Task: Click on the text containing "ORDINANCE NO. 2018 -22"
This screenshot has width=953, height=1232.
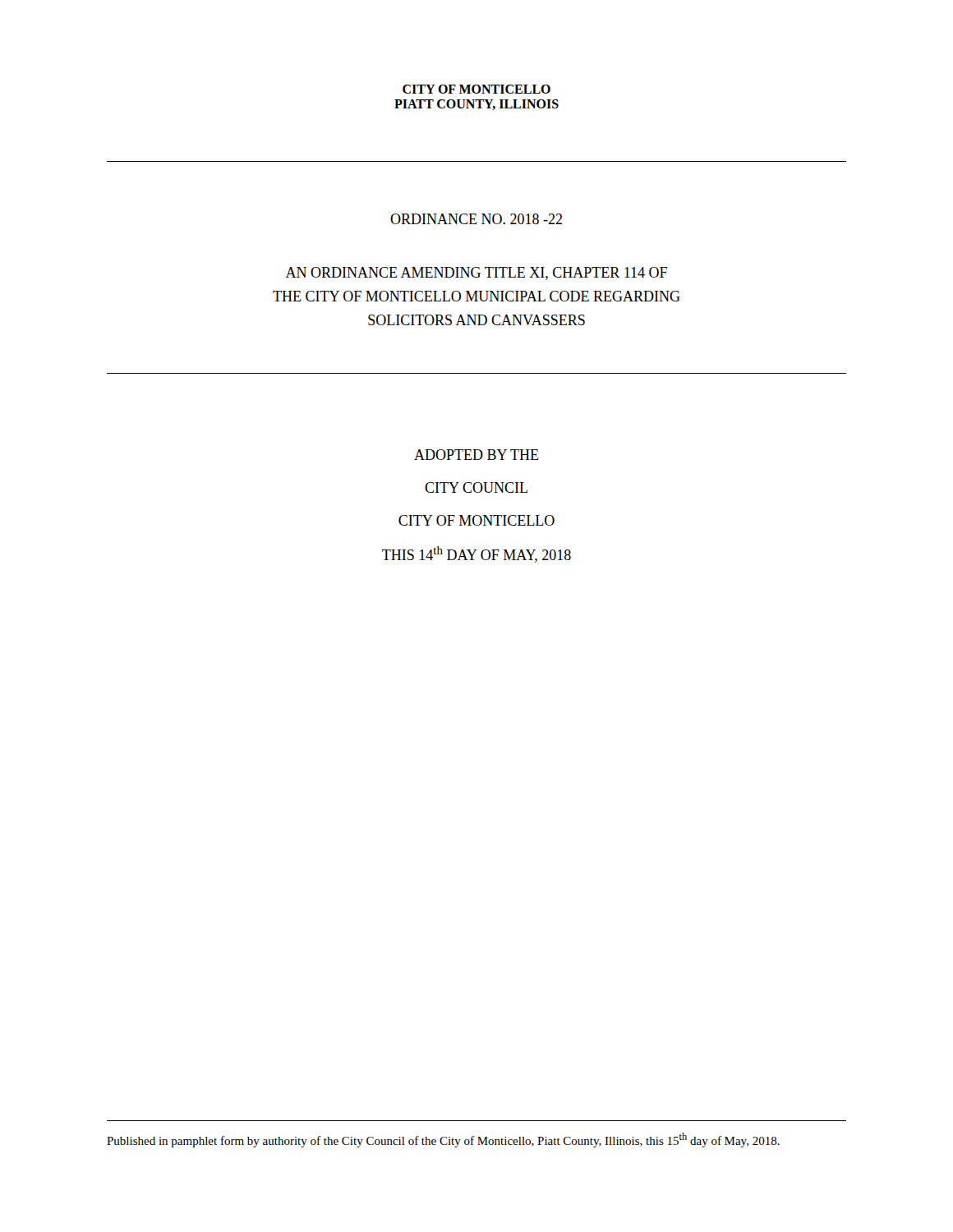Action: [476, 219]
